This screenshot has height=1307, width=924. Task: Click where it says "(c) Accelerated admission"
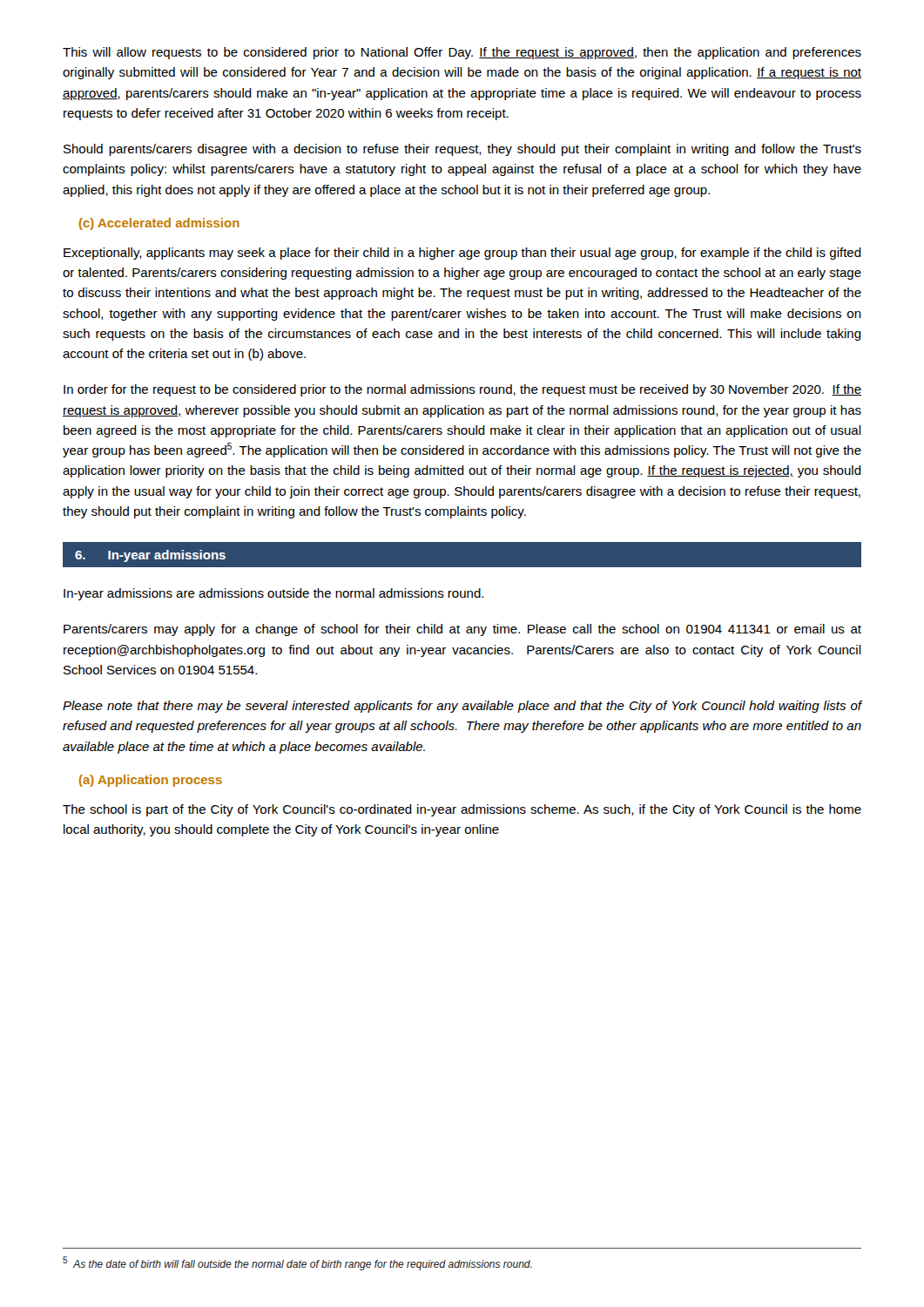point(159,222)
